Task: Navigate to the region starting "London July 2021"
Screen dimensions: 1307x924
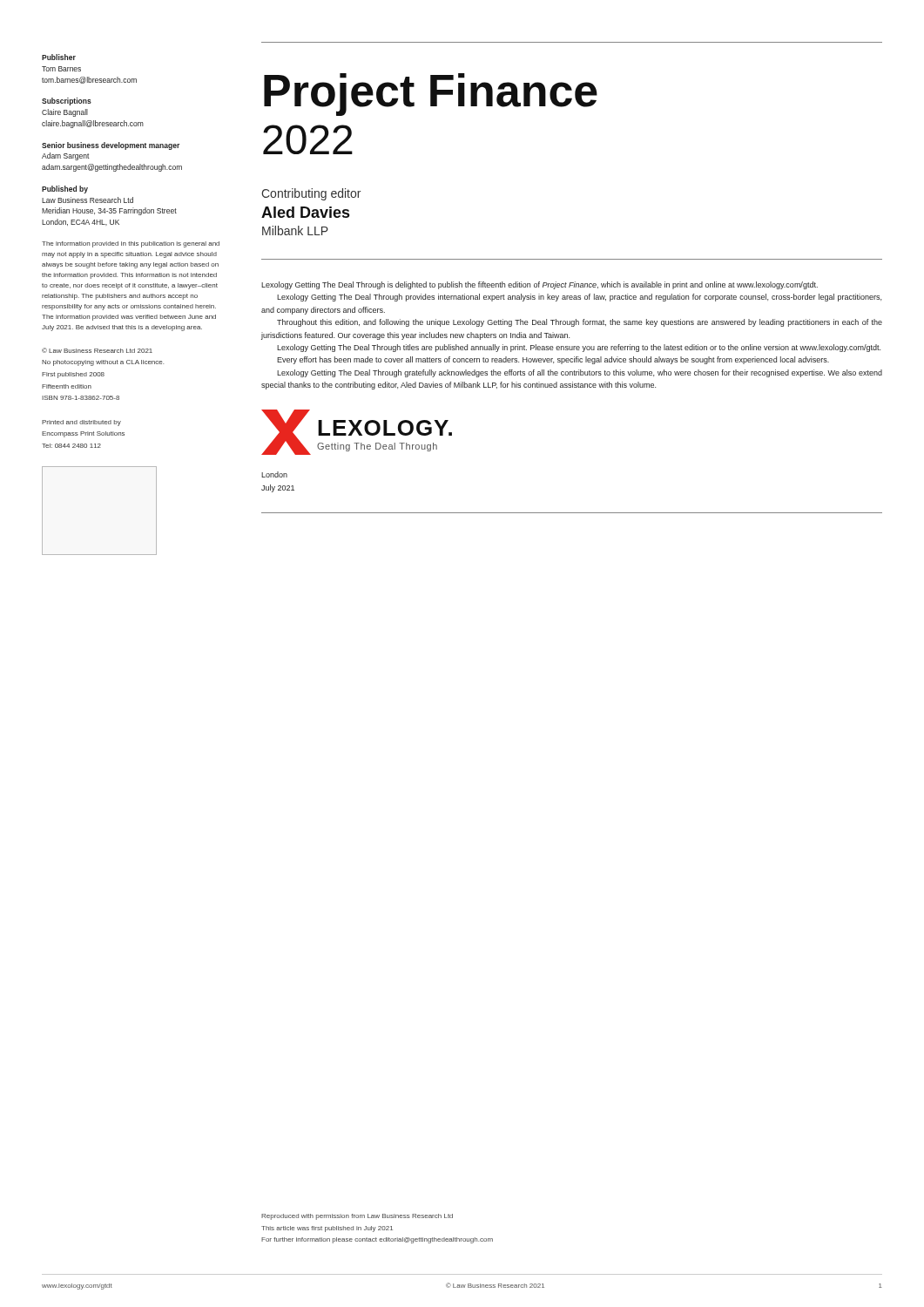Action: (278, 481)
